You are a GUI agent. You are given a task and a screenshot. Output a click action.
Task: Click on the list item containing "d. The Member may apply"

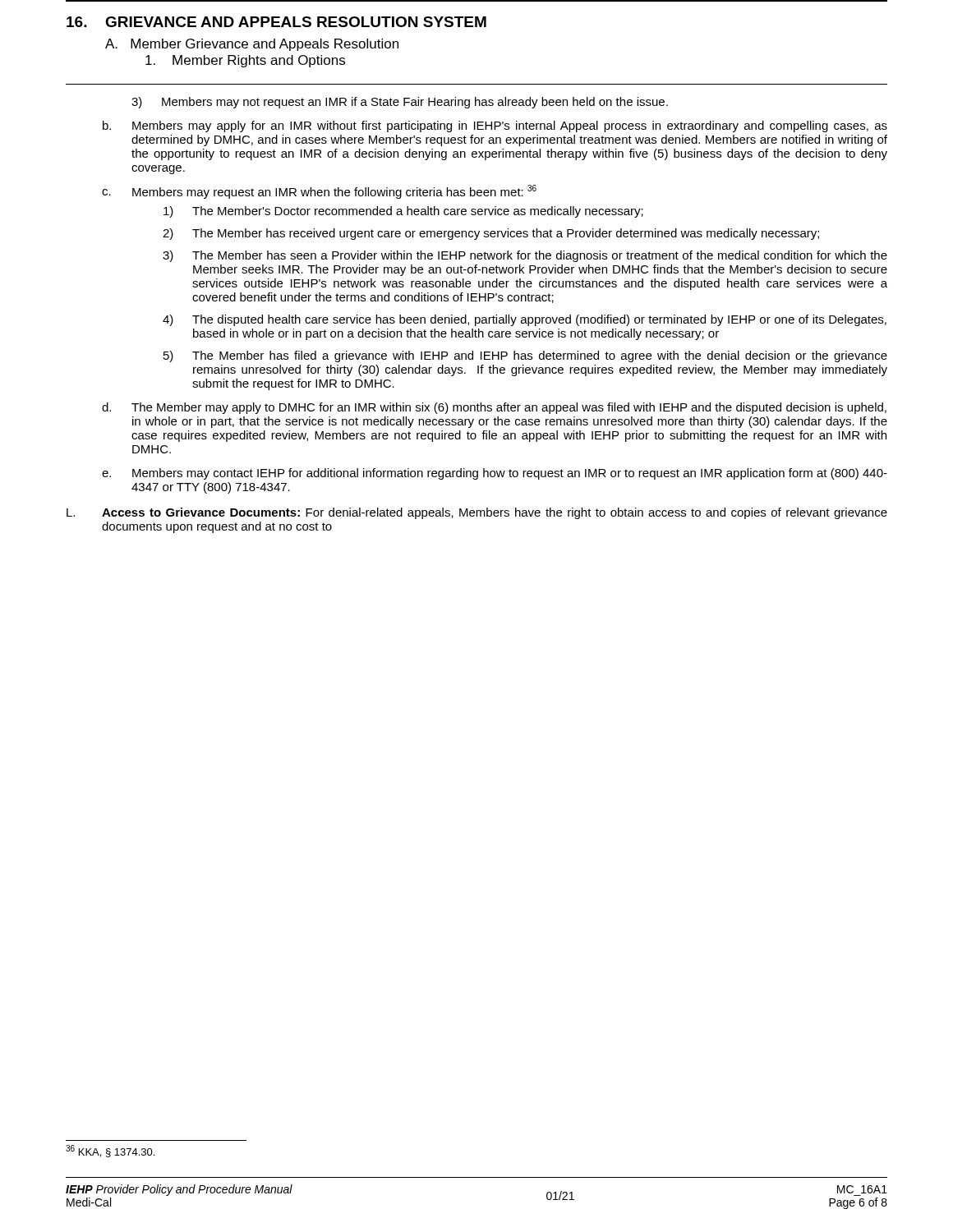(495, 428)
